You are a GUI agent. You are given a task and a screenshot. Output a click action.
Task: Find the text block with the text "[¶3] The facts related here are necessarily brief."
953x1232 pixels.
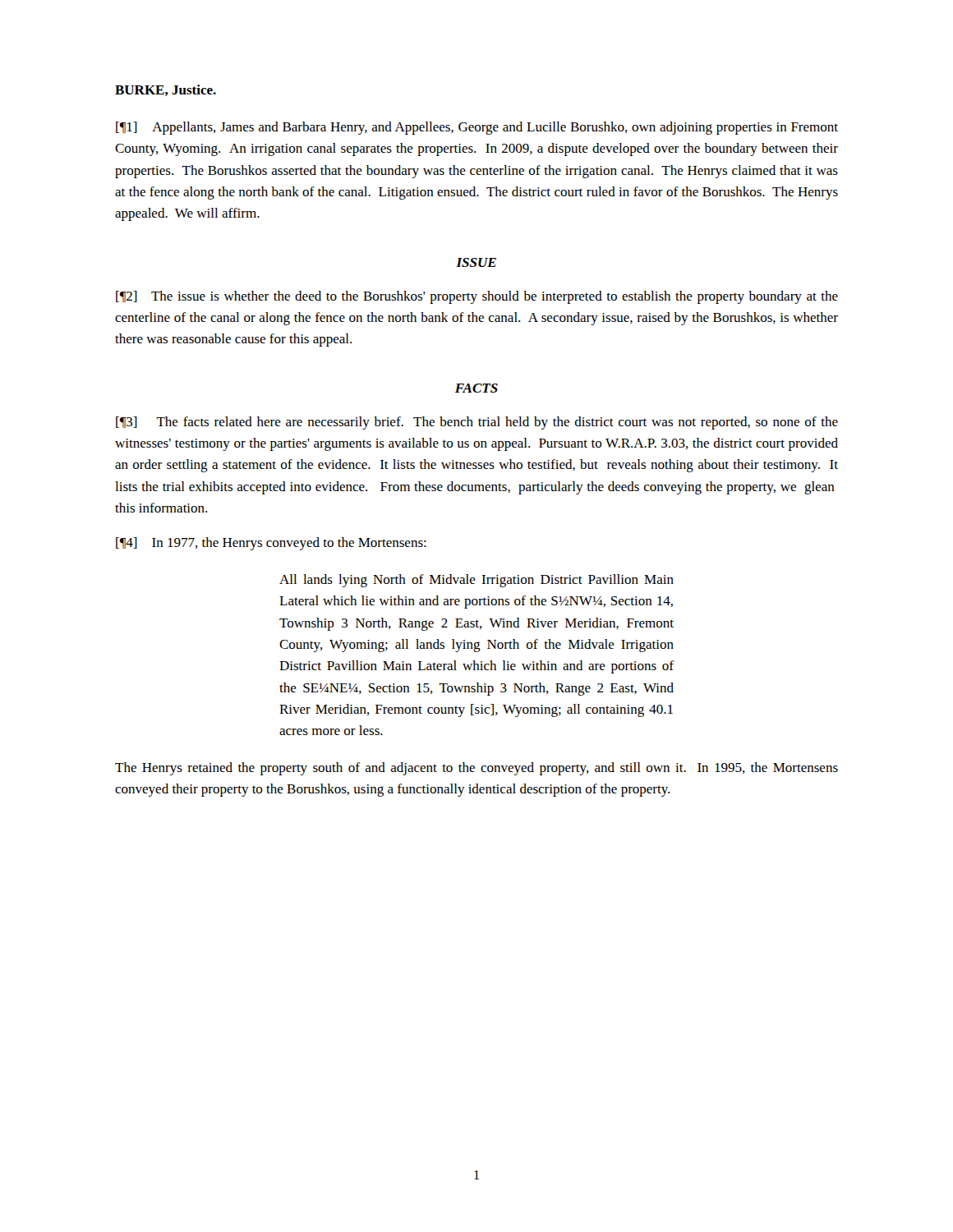coord(476,465)
